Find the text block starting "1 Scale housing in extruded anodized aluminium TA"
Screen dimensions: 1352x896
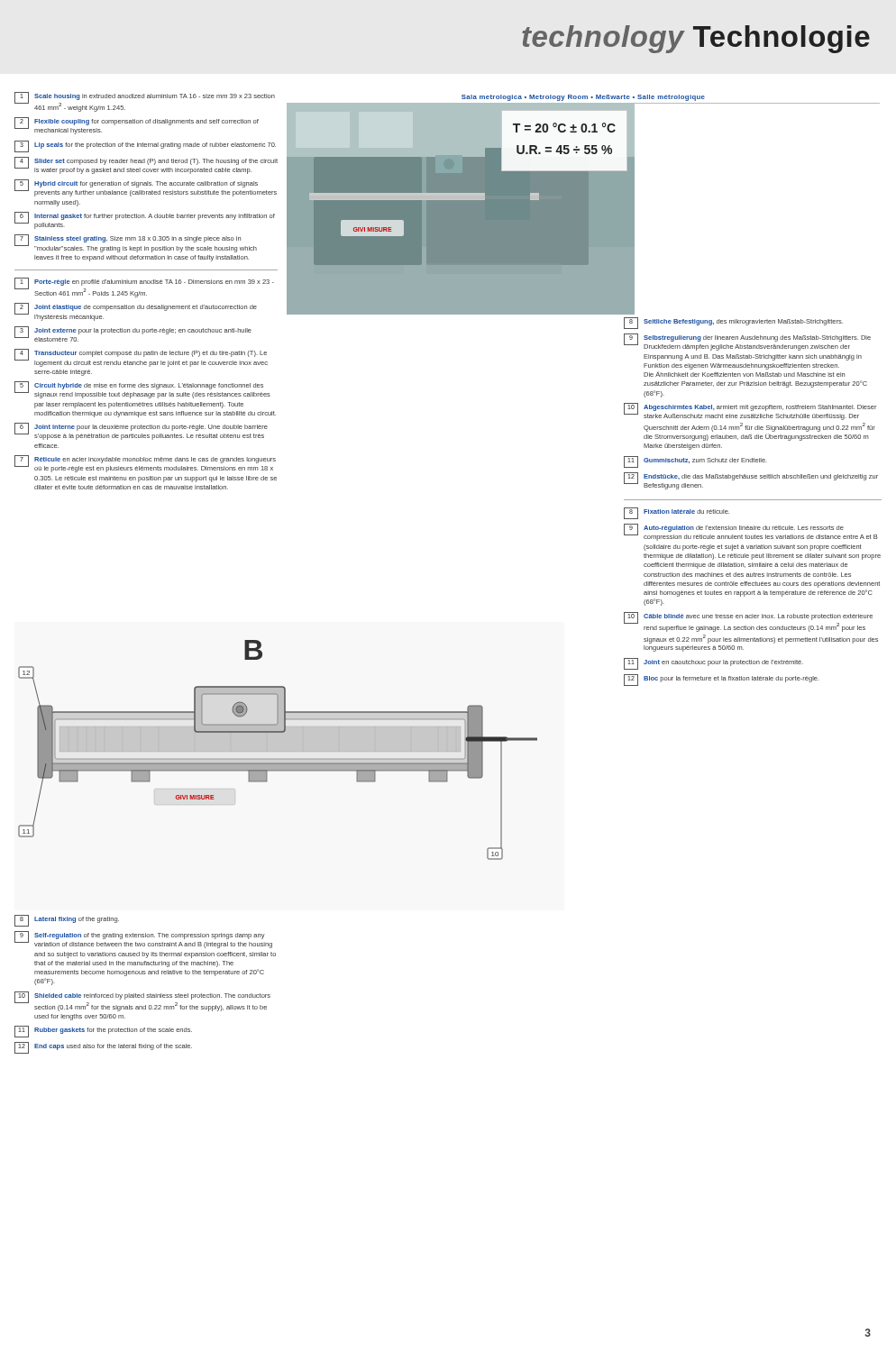(146, 102)
